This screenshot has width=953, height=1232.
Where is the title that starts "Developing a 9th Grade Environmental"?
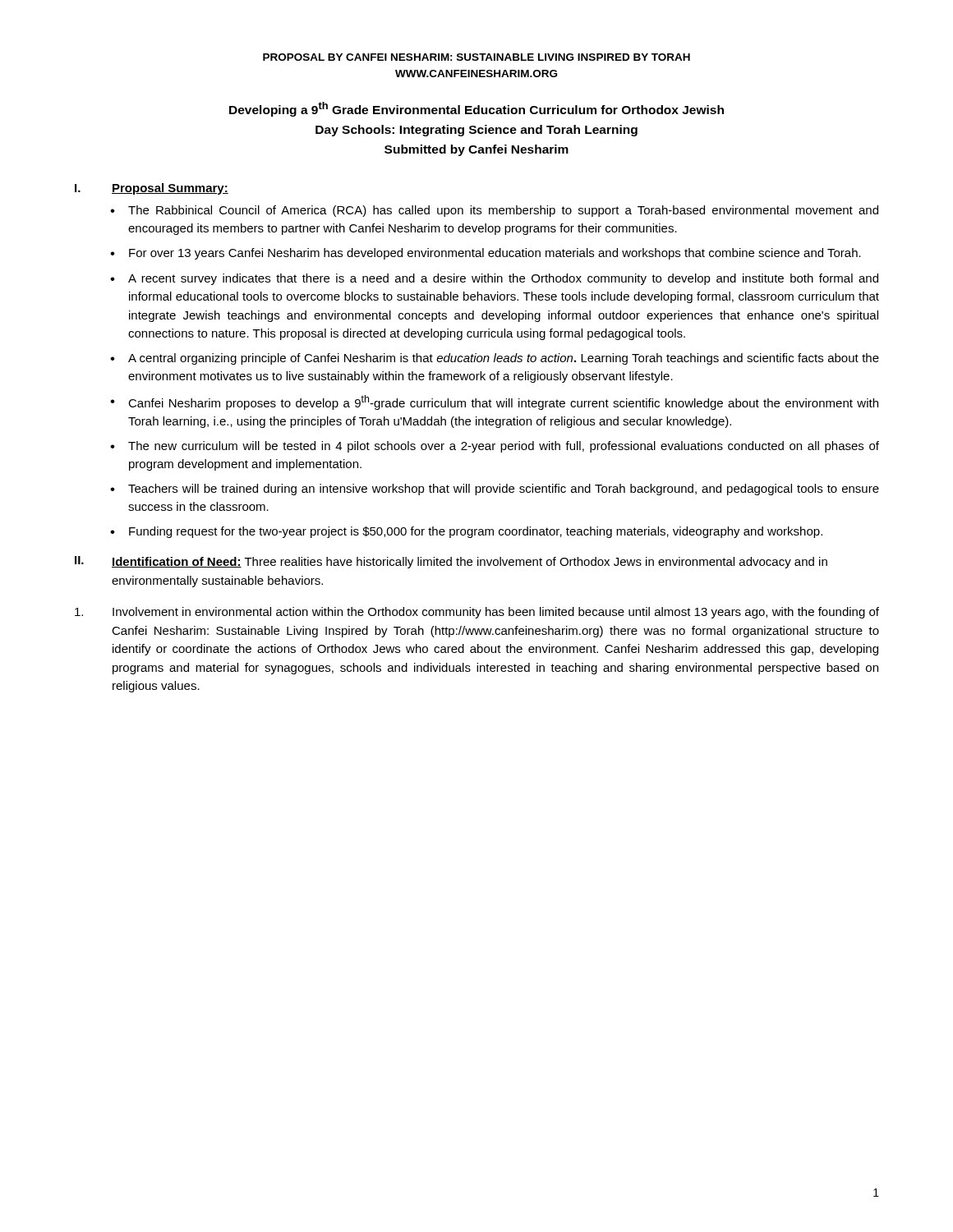click(x=476, y=128)
